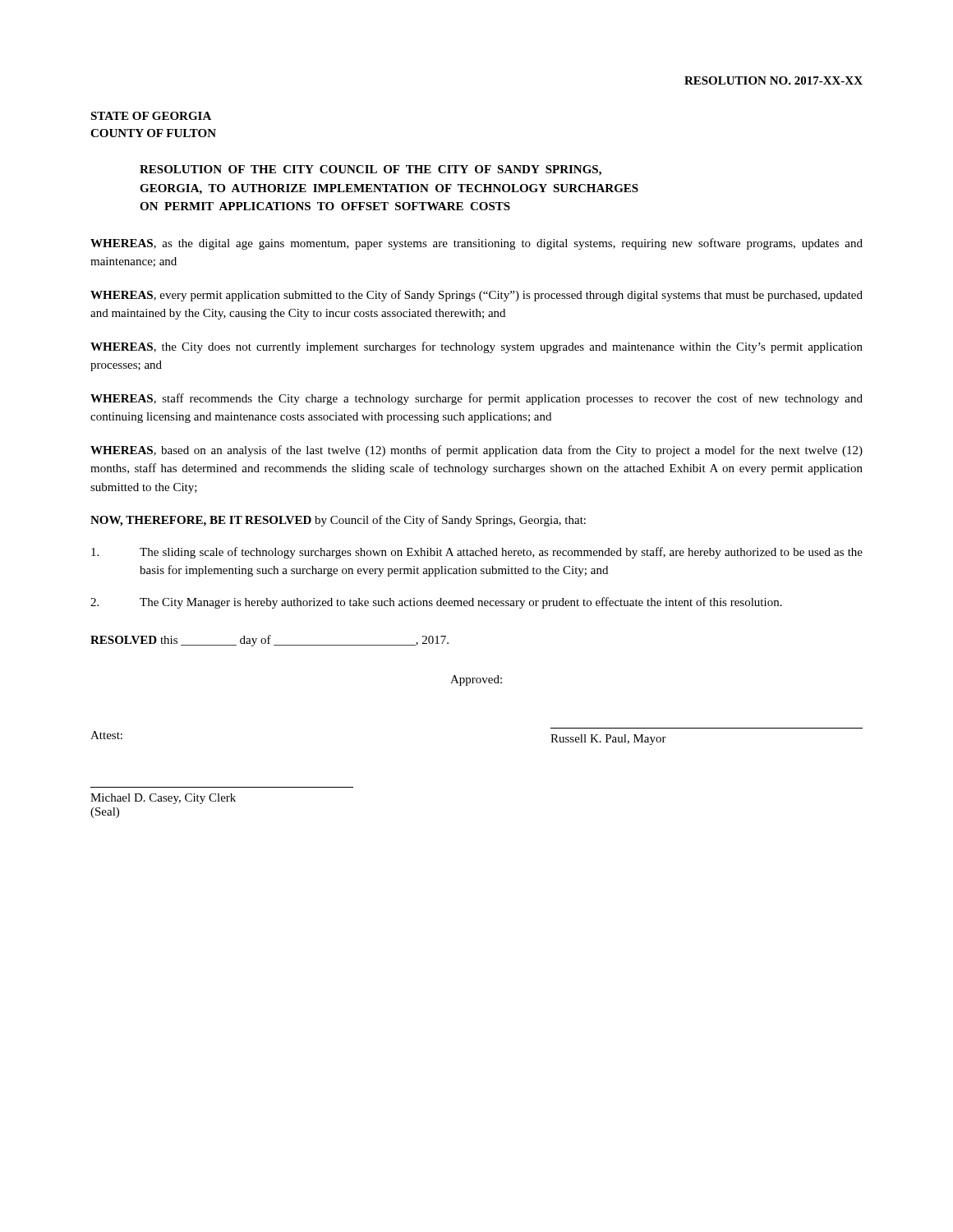
Task: Select the block starting "RESOLUTION NO. 2017-XX-XX"
Action: point(773,81)
